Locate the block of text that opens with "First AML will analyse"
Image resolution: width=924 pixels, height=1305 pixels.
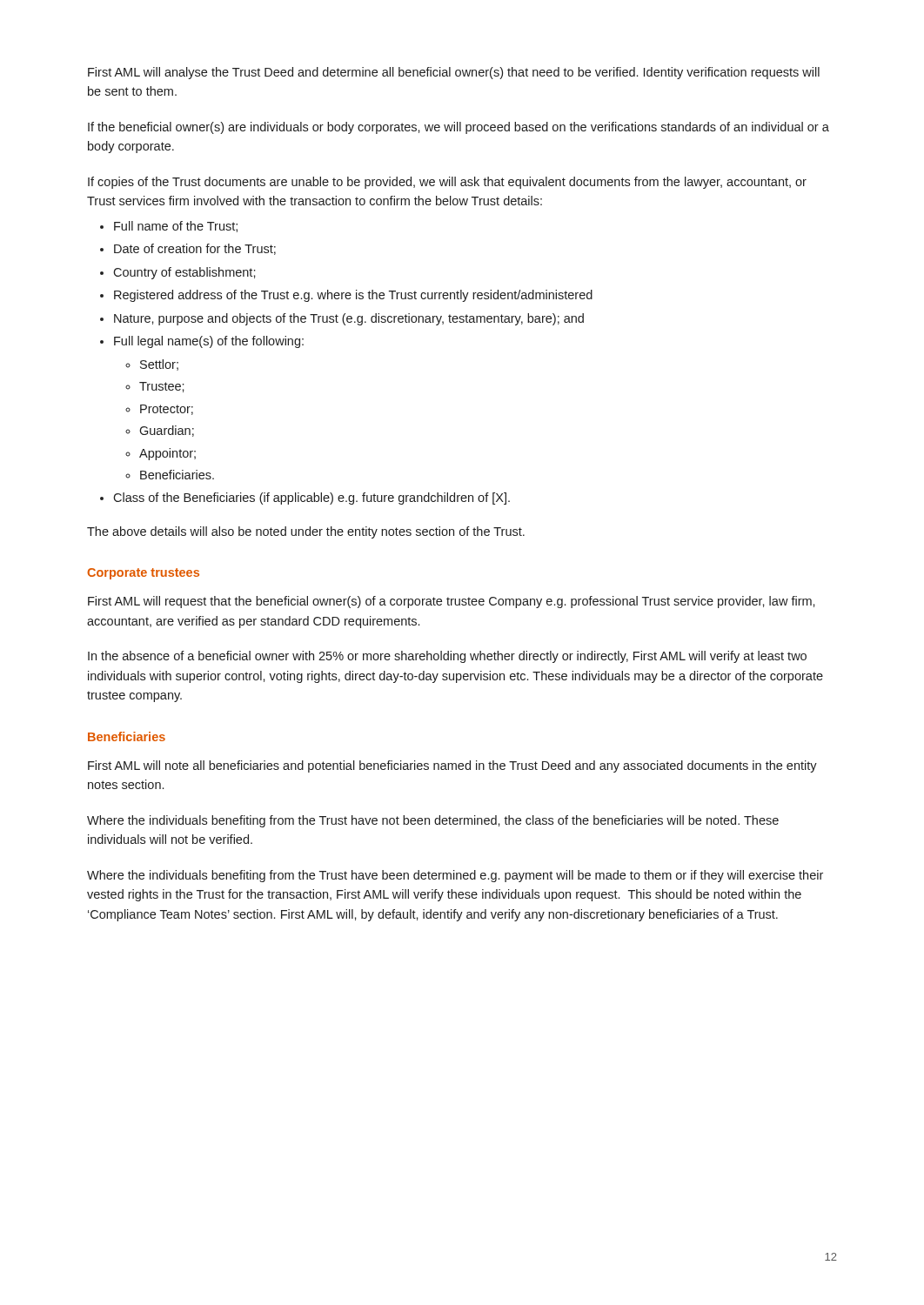[x=454, y=82]
